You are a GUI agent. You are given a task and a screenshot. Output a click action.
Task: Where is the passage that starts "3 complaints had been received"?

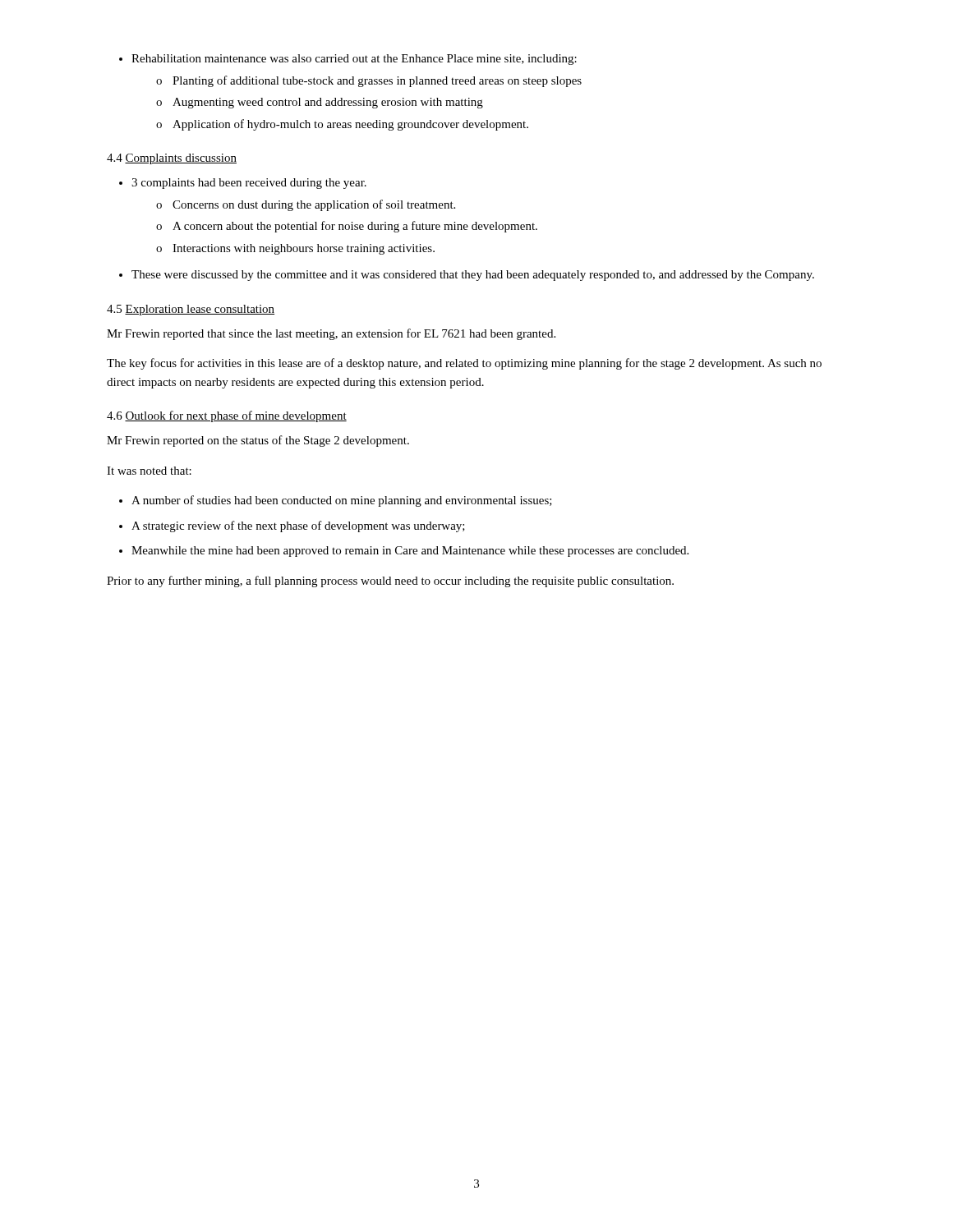coord(476,215)
